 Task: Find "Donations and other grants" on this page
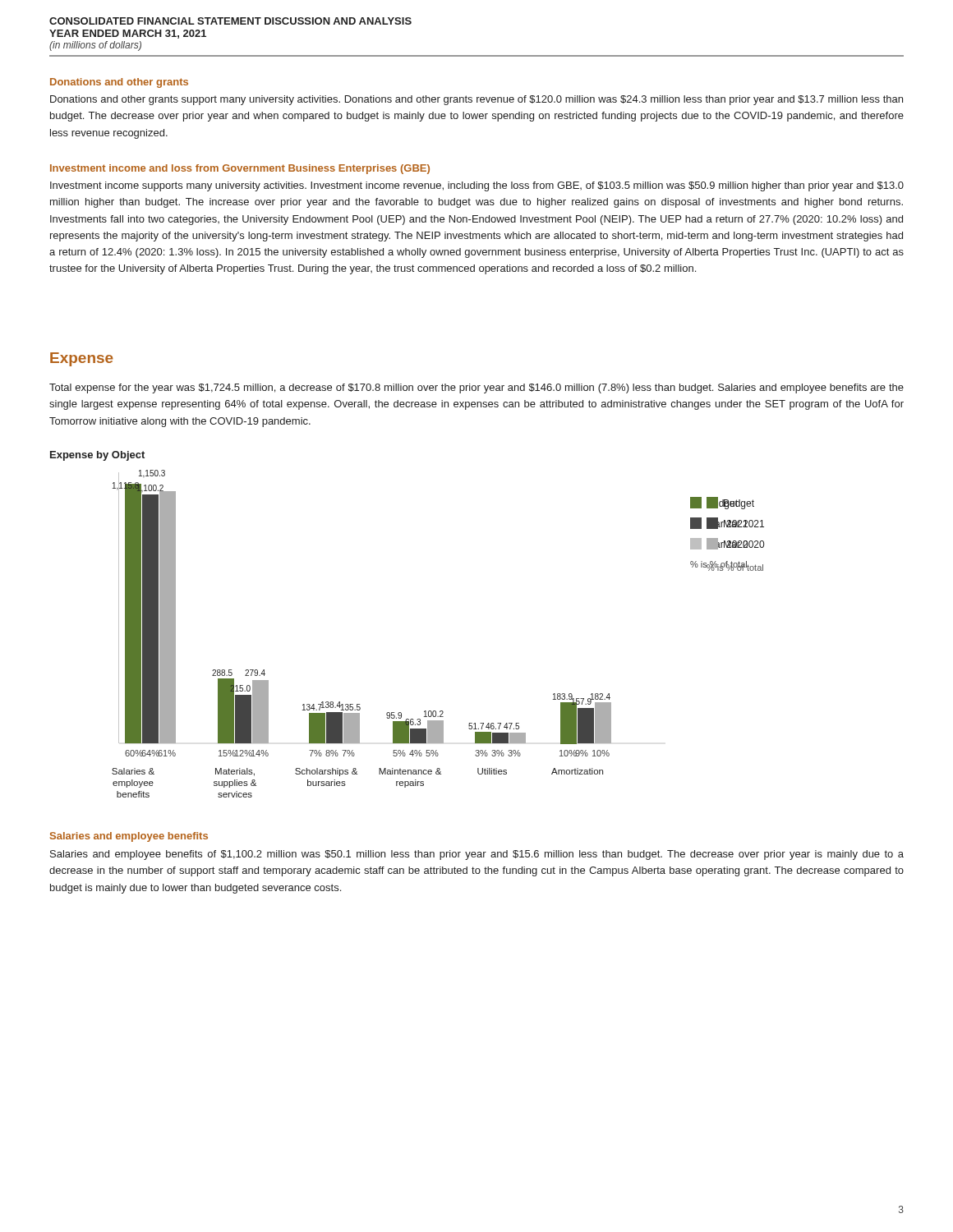click(119, 82)
